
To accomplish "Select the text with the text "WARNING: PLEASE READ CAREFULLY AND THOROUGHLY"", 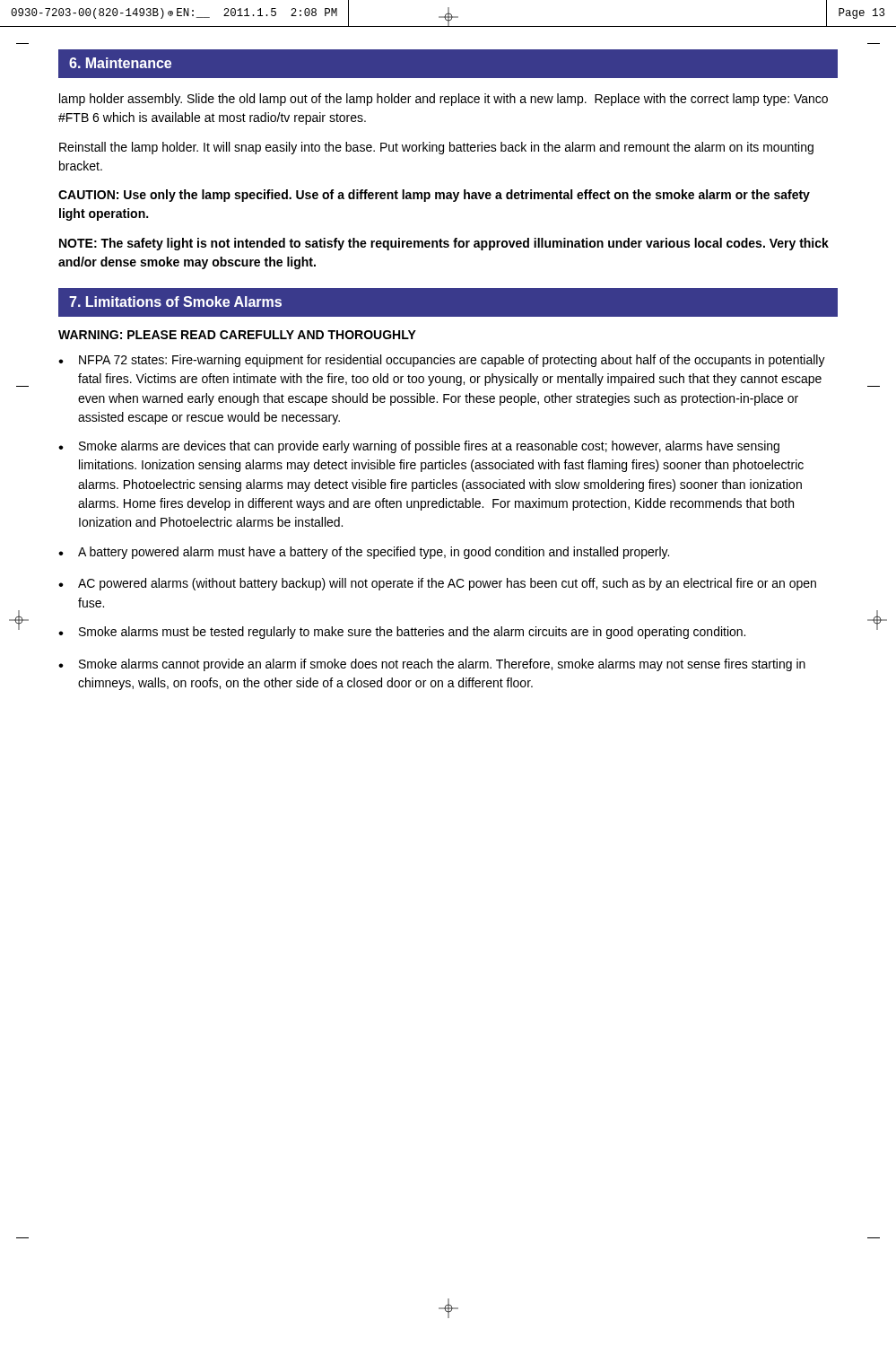I will [237, 335].
